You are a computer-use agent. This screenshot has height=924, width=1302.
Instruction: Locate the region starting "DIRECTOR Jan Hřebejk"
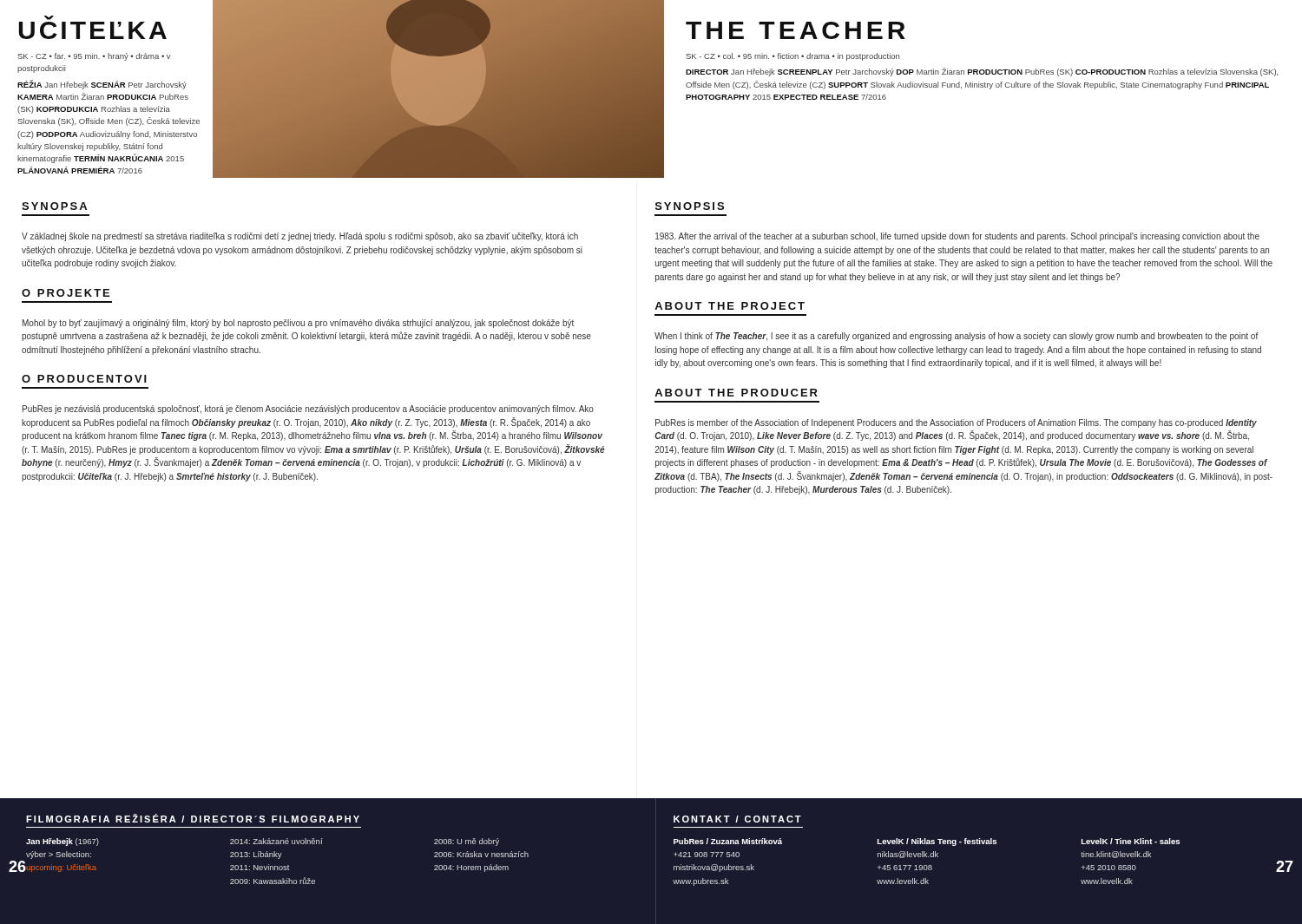[982, 84]
